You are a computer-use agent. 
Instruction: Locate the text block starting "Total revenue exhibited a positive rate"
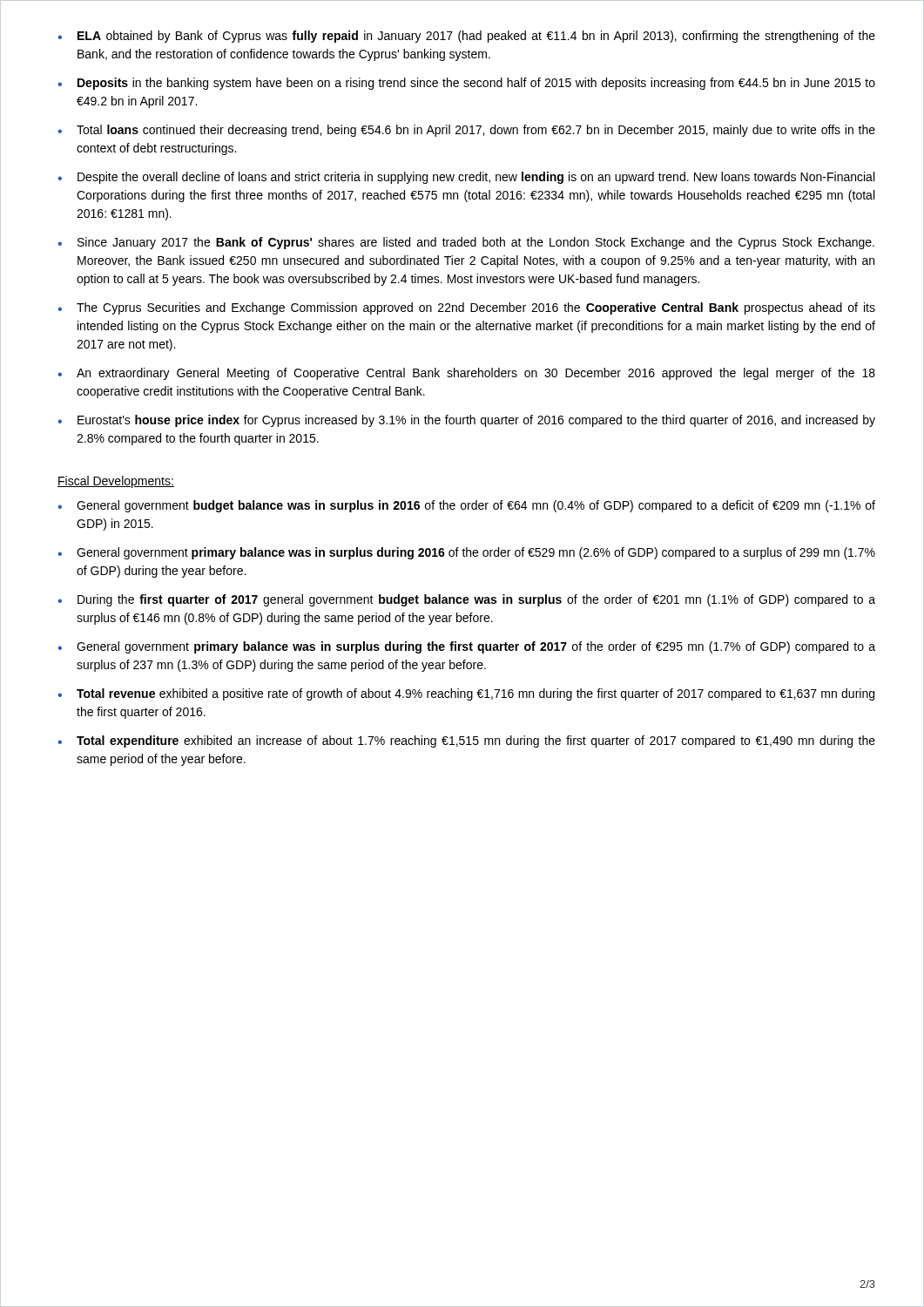(476, 703)
